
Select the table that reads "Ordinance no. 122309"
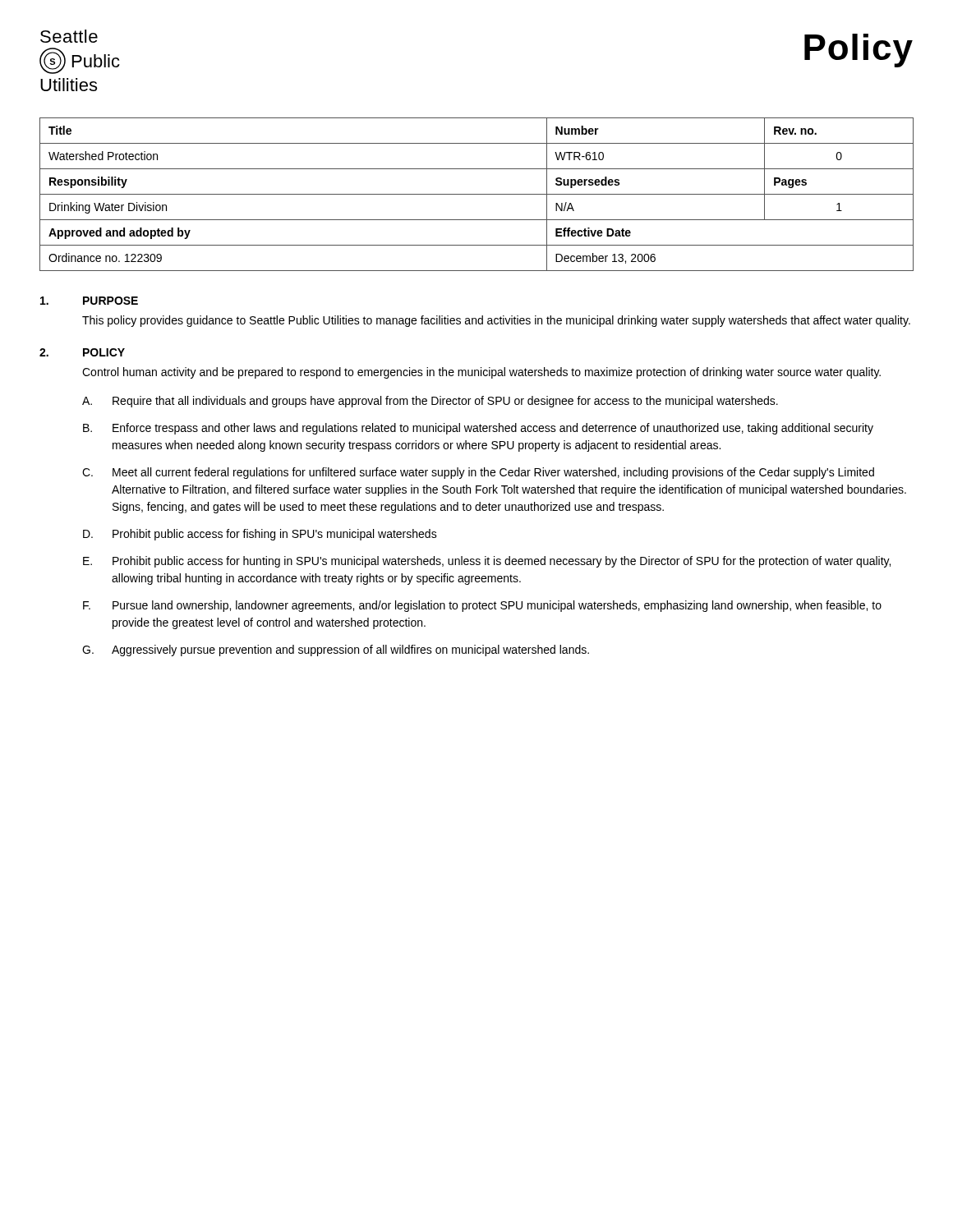pos(476,194)
